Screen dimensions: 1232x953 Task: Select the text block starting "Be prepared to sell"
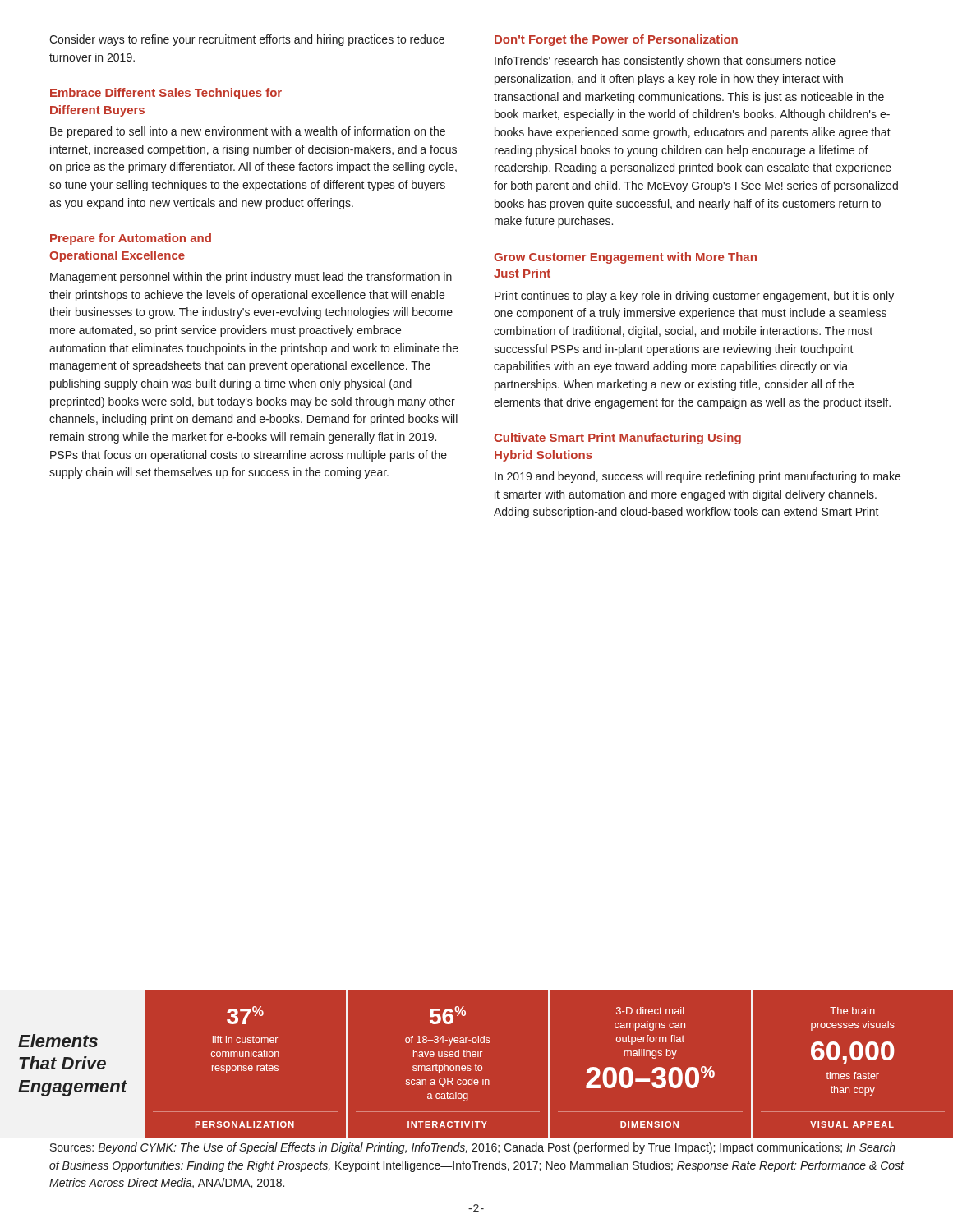(254, 168)
